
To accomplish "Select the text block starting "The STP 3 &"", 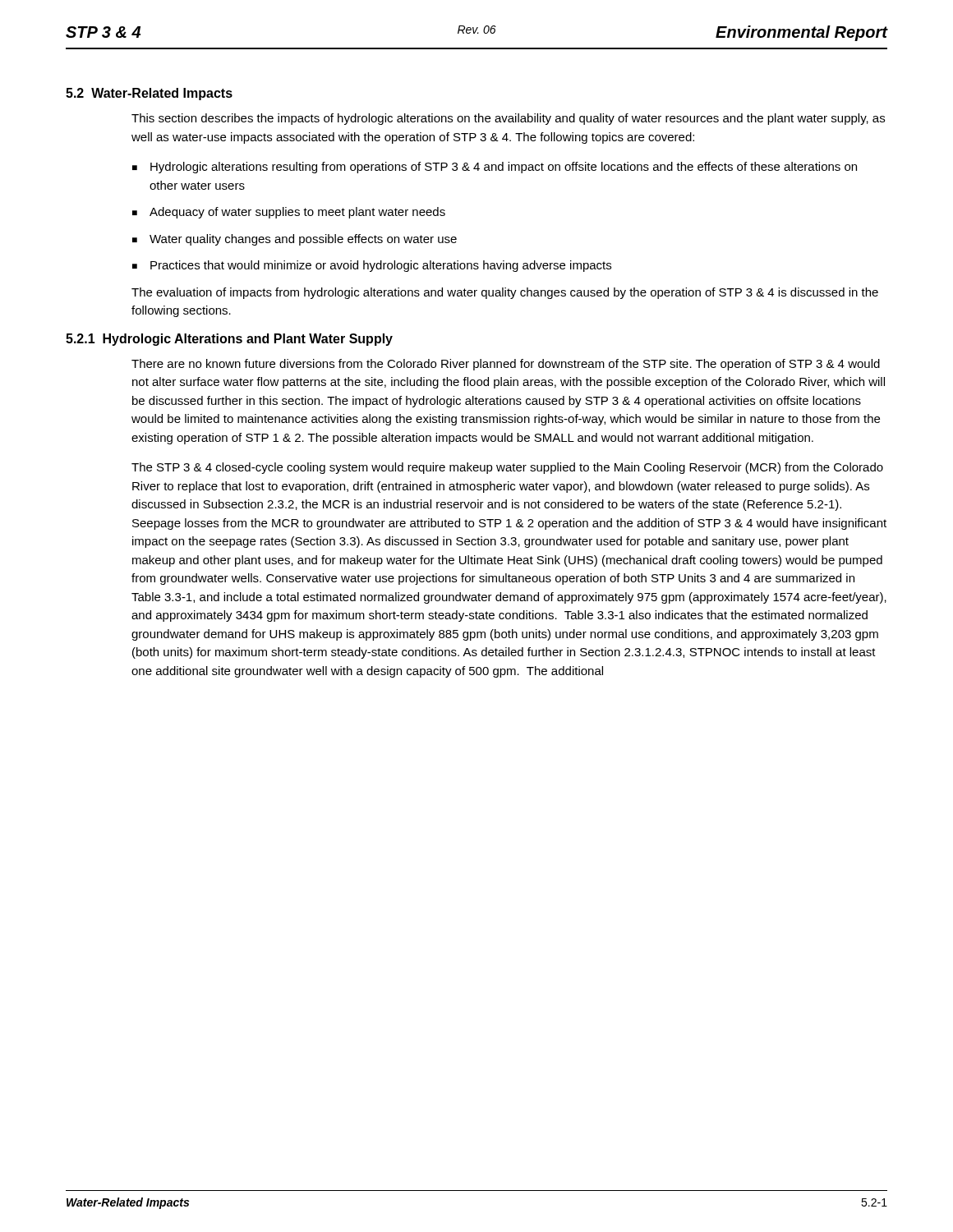I will coord(509,569).
